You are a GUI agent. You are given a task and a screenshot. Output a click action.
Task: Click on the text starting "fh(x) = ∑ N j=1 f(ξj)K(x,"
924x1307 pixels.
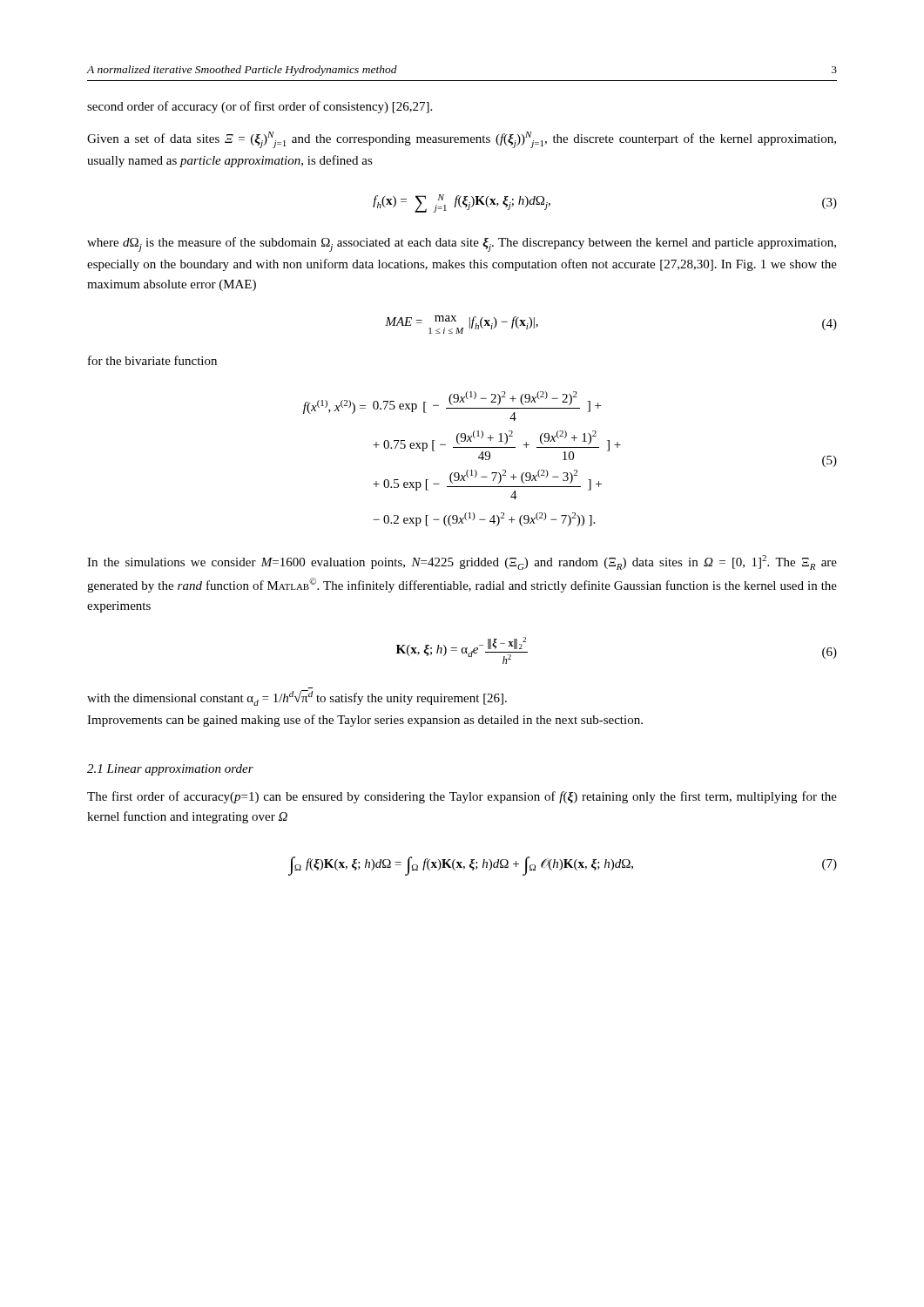[x=459, y=203]
